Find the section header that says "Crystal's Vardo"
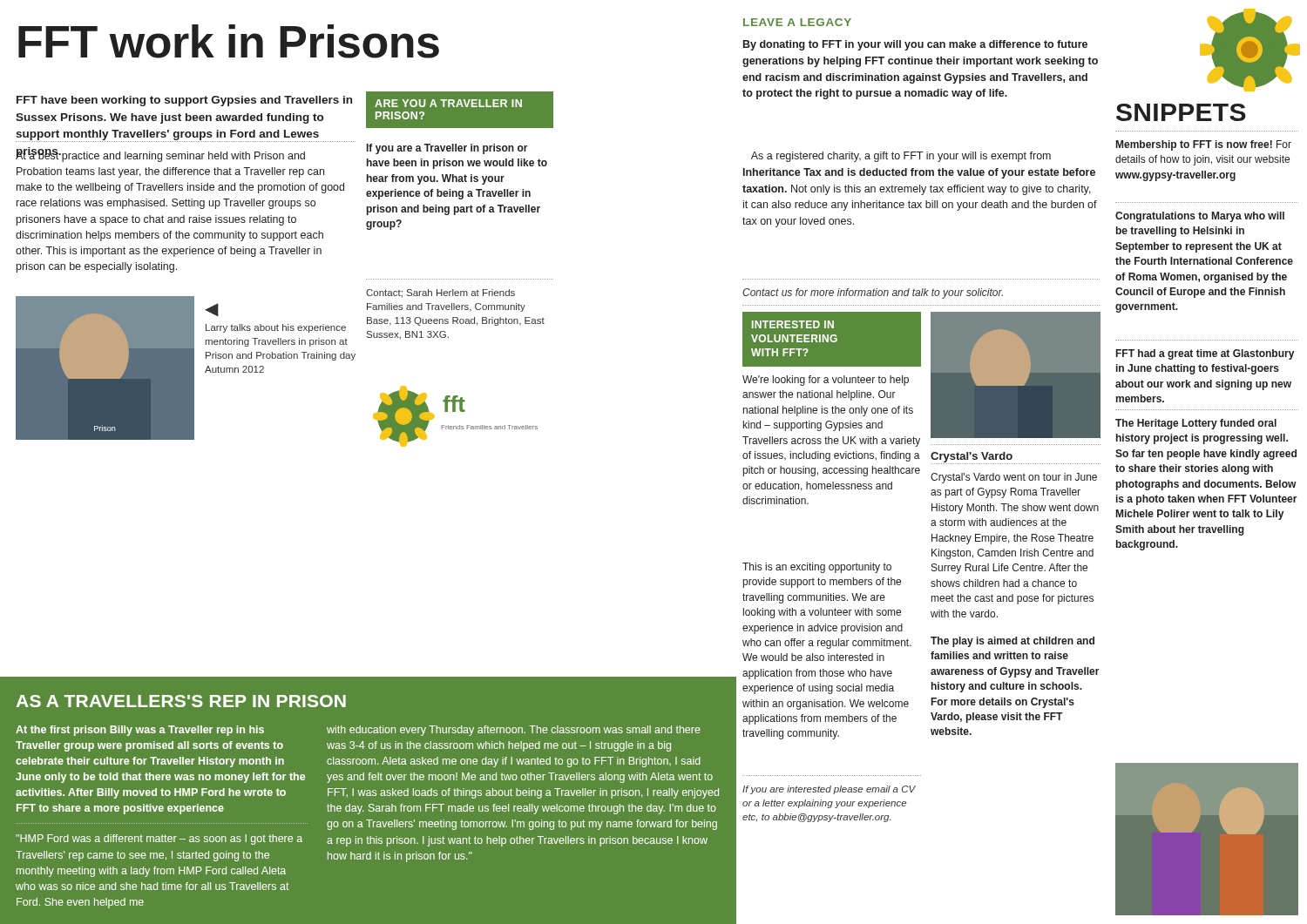 coord(1016,453)
